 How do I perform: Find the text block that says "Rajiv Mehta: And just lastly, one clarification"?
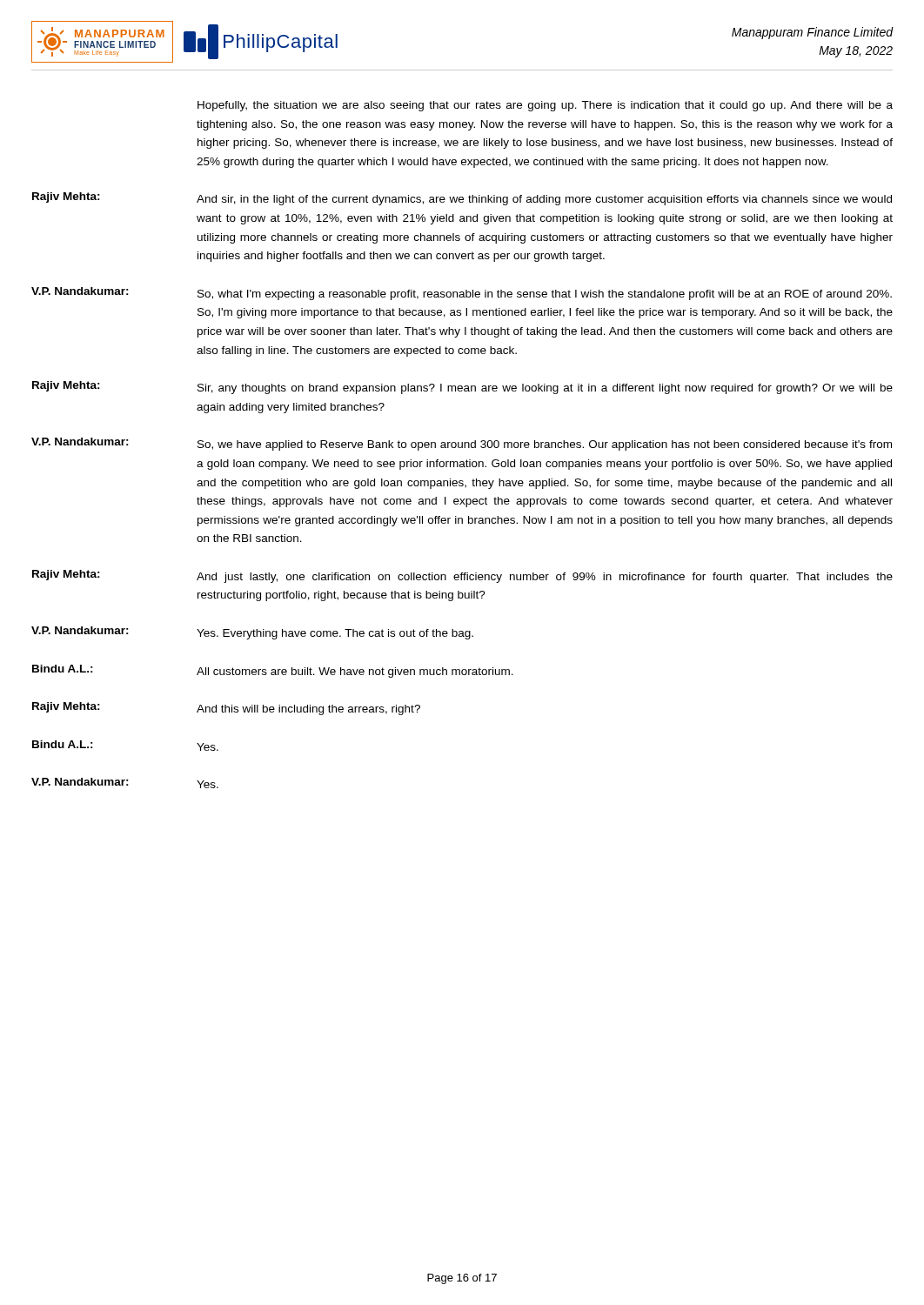point(462,586)
